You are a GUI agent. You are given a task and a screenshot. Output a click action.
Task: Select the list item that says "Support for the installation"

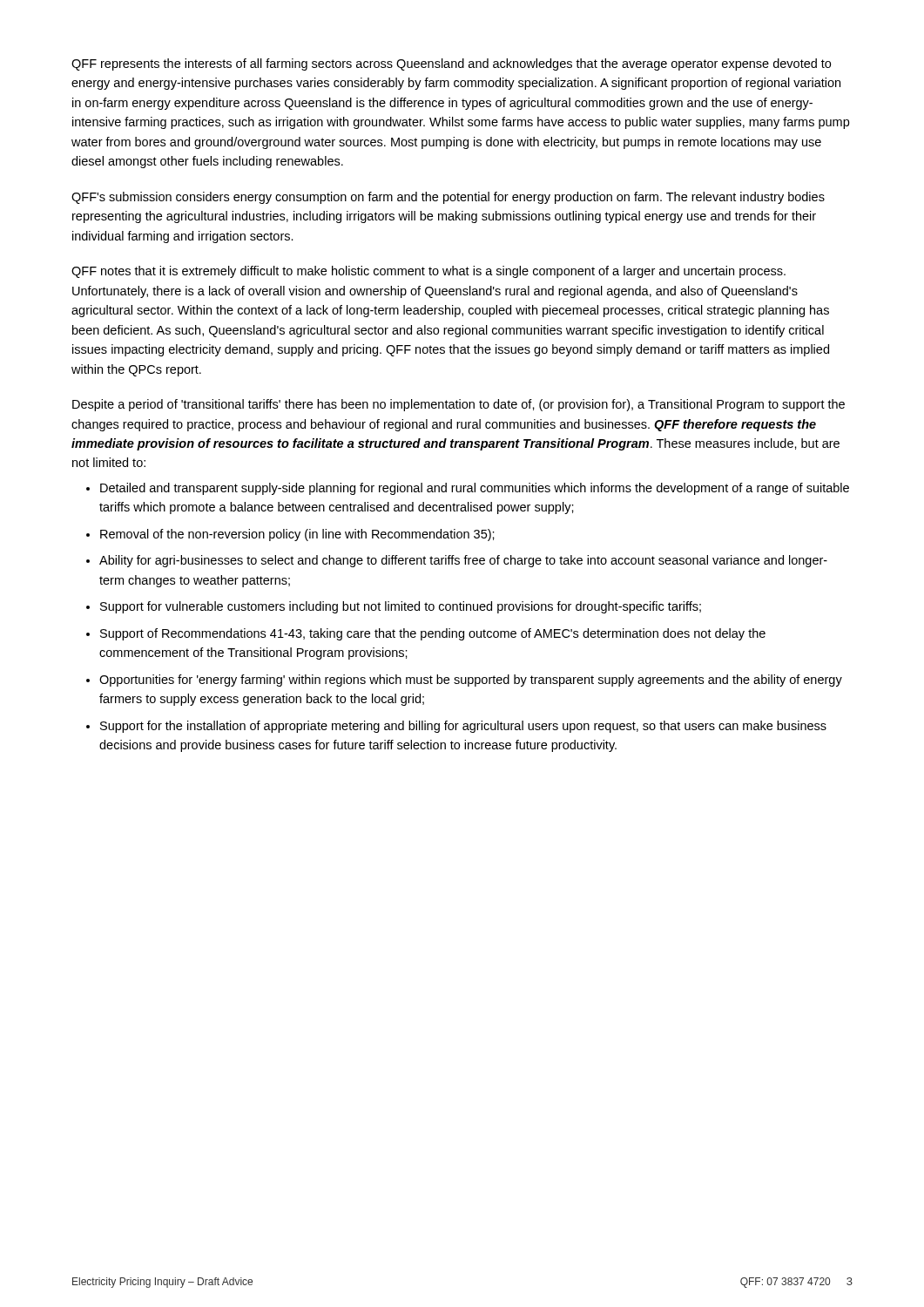463,735
